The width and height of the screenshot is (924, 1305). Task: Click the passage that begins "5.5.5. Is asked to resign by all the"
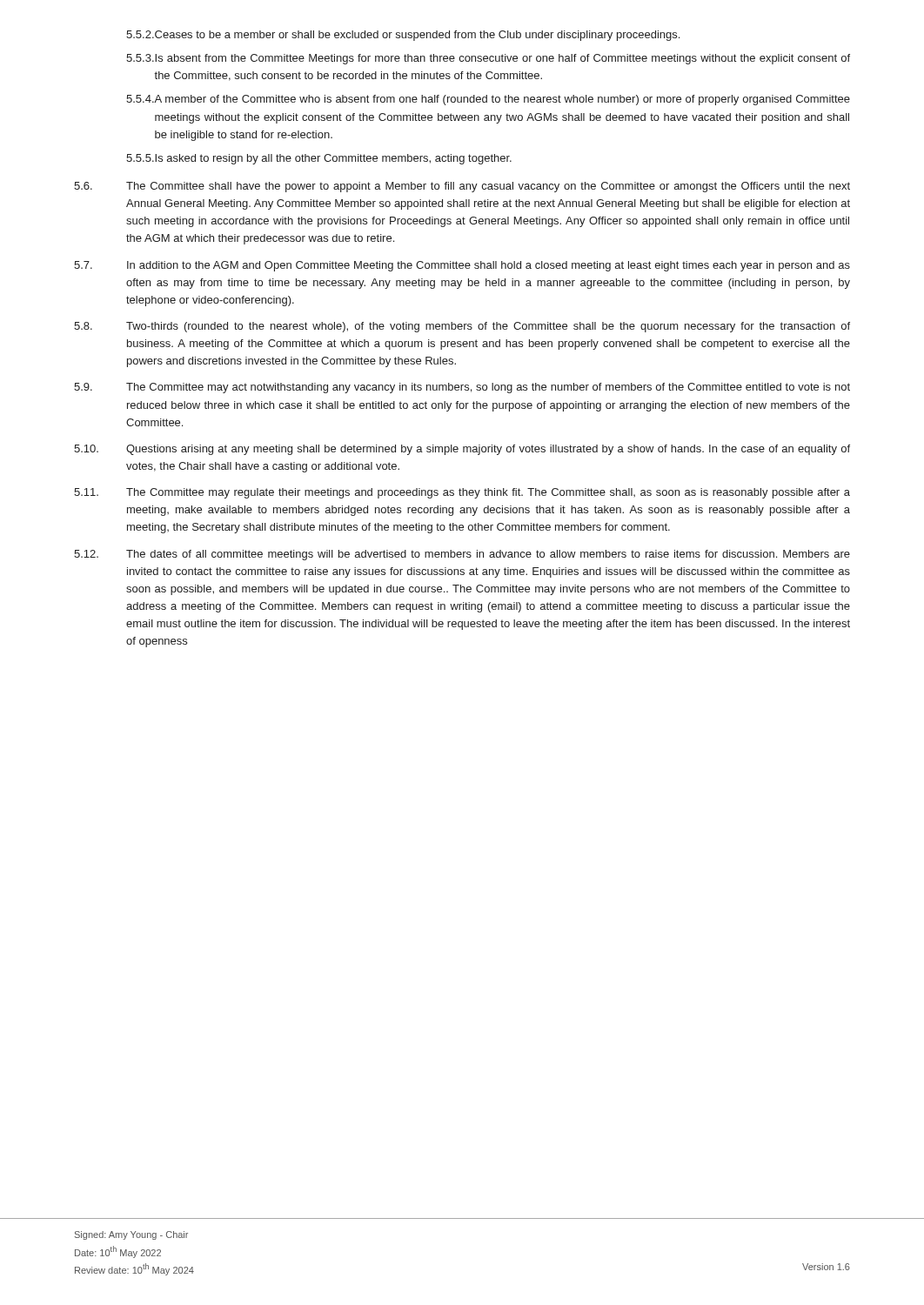[x=462, y=158]
